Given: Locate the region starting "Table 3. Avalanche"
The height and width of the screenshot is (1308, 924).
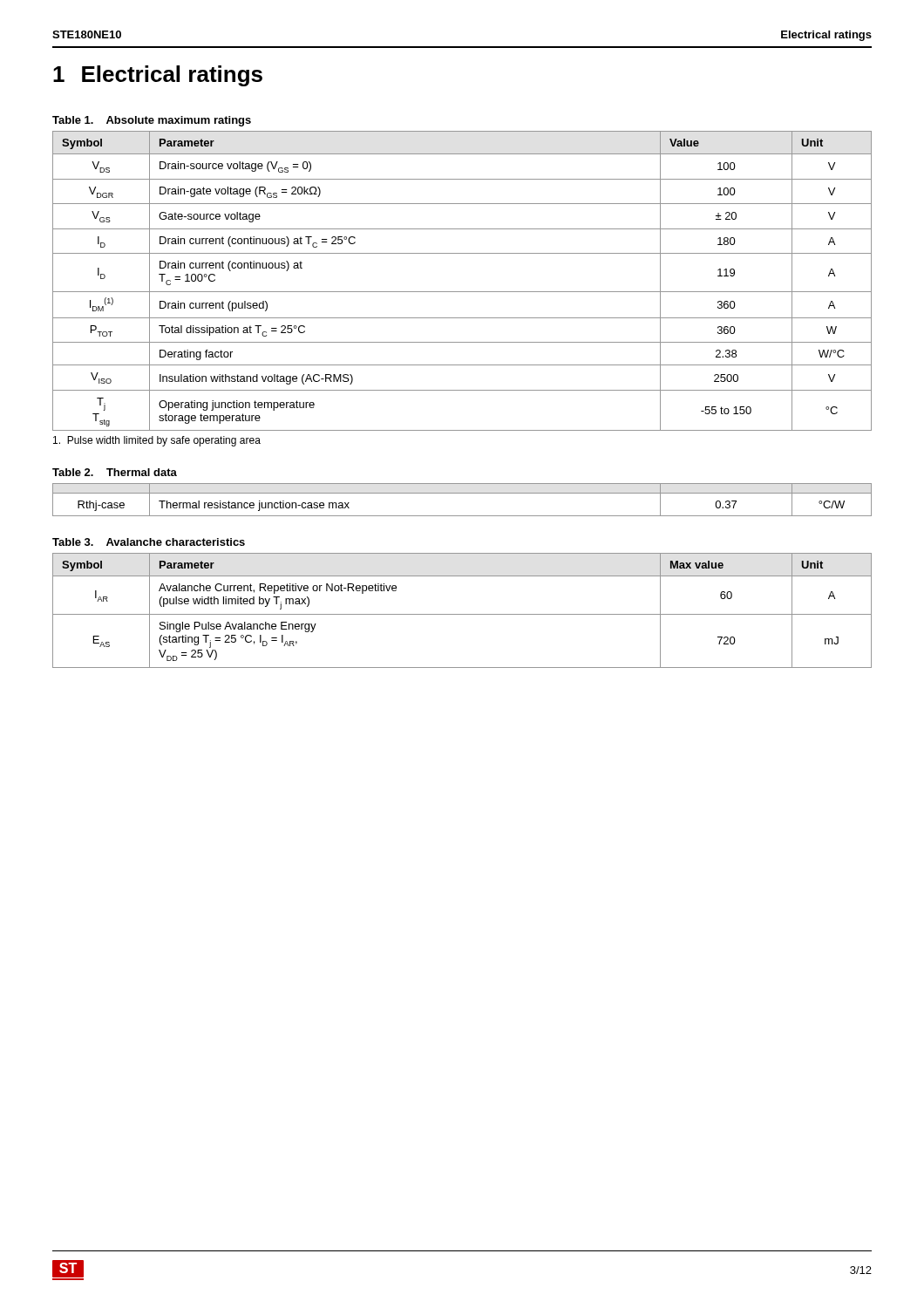Looking at the screenshot, I should click(x=149, y=542).
